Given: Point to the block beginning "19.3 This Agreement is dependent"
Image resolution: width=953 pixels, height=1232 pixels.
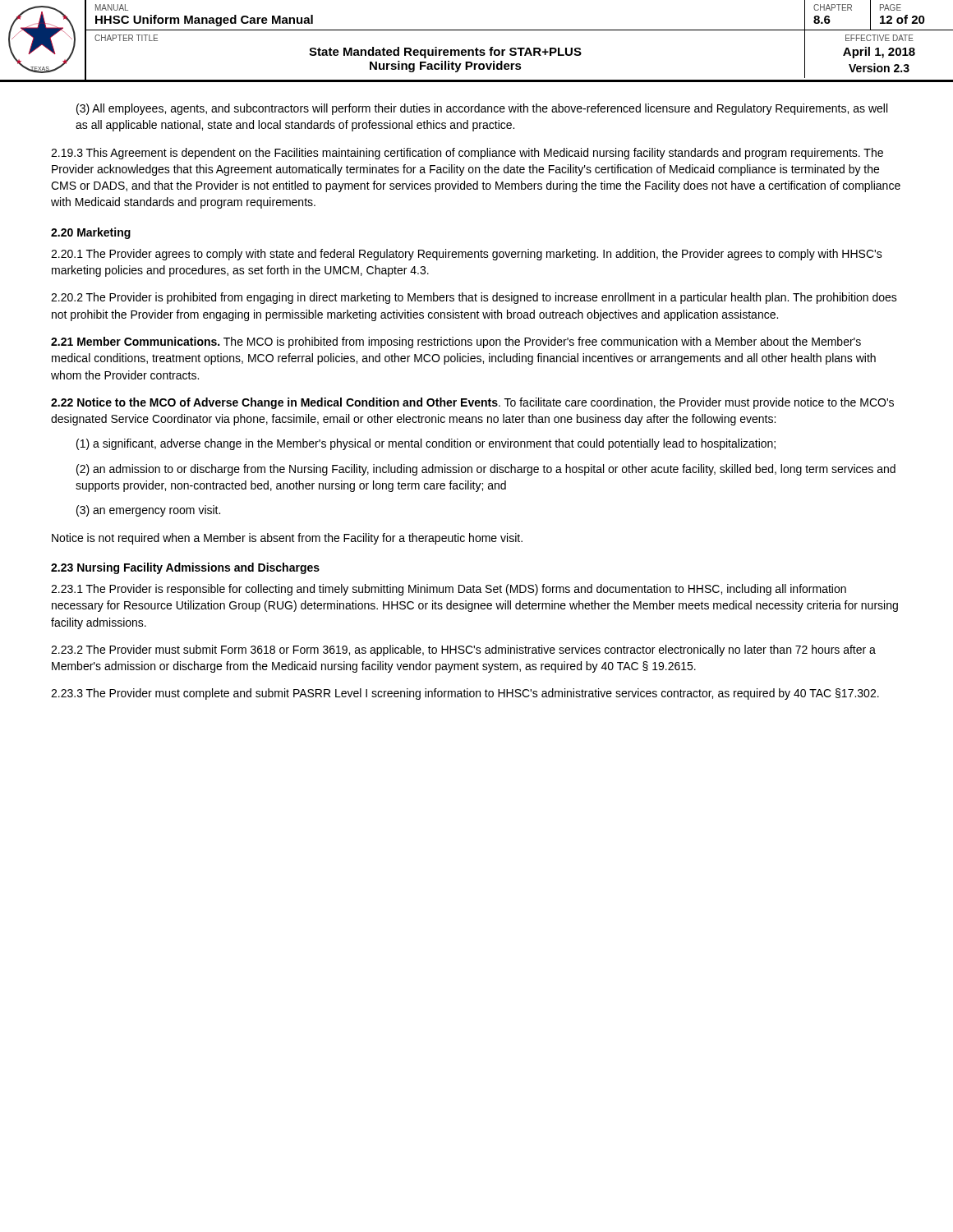Looking at the screenshot, I should click(x=476, y=177).
